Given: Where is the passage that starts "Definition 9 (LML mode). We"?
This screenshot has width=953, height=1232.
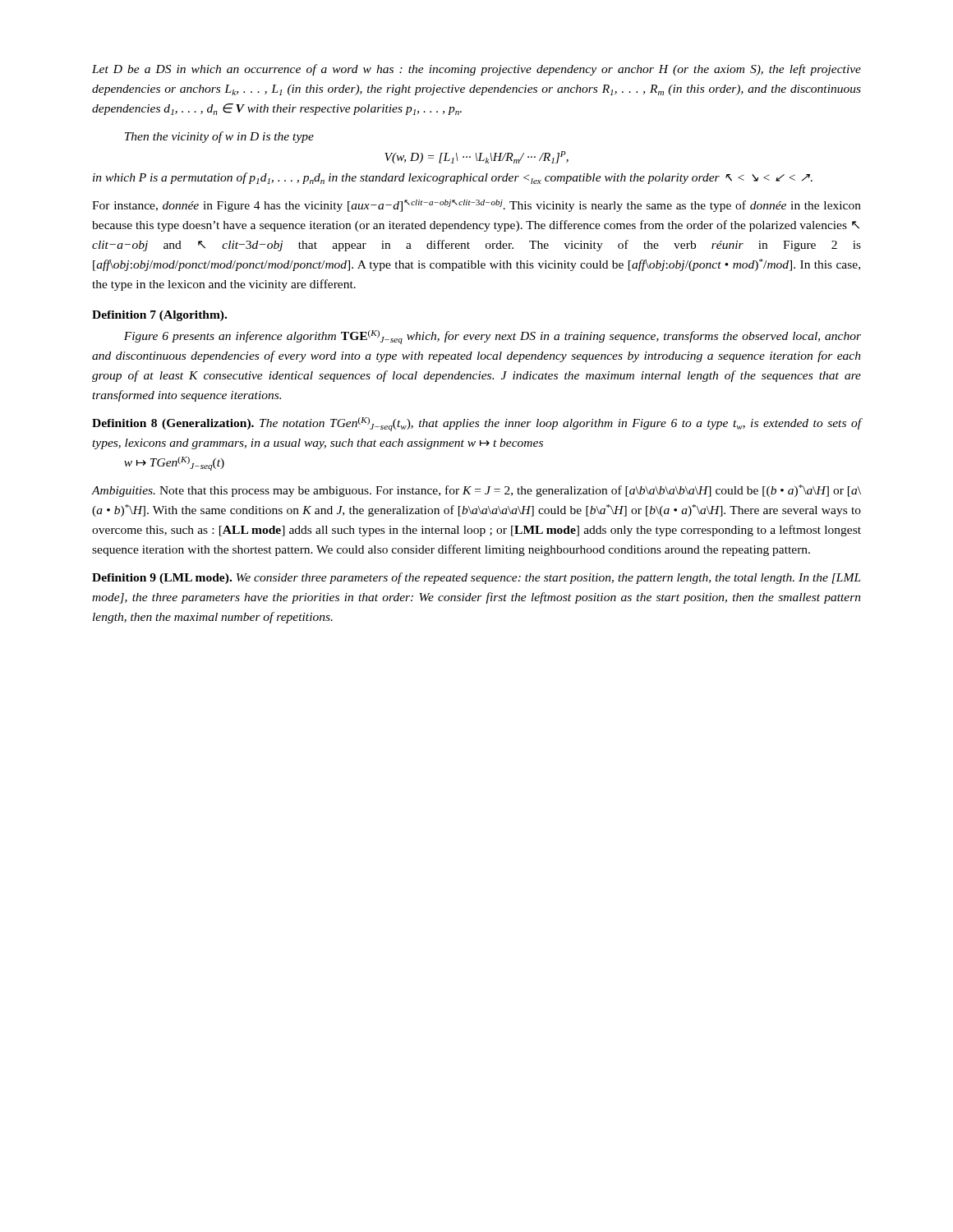Looking at the screenshot, I should [476, 597].
